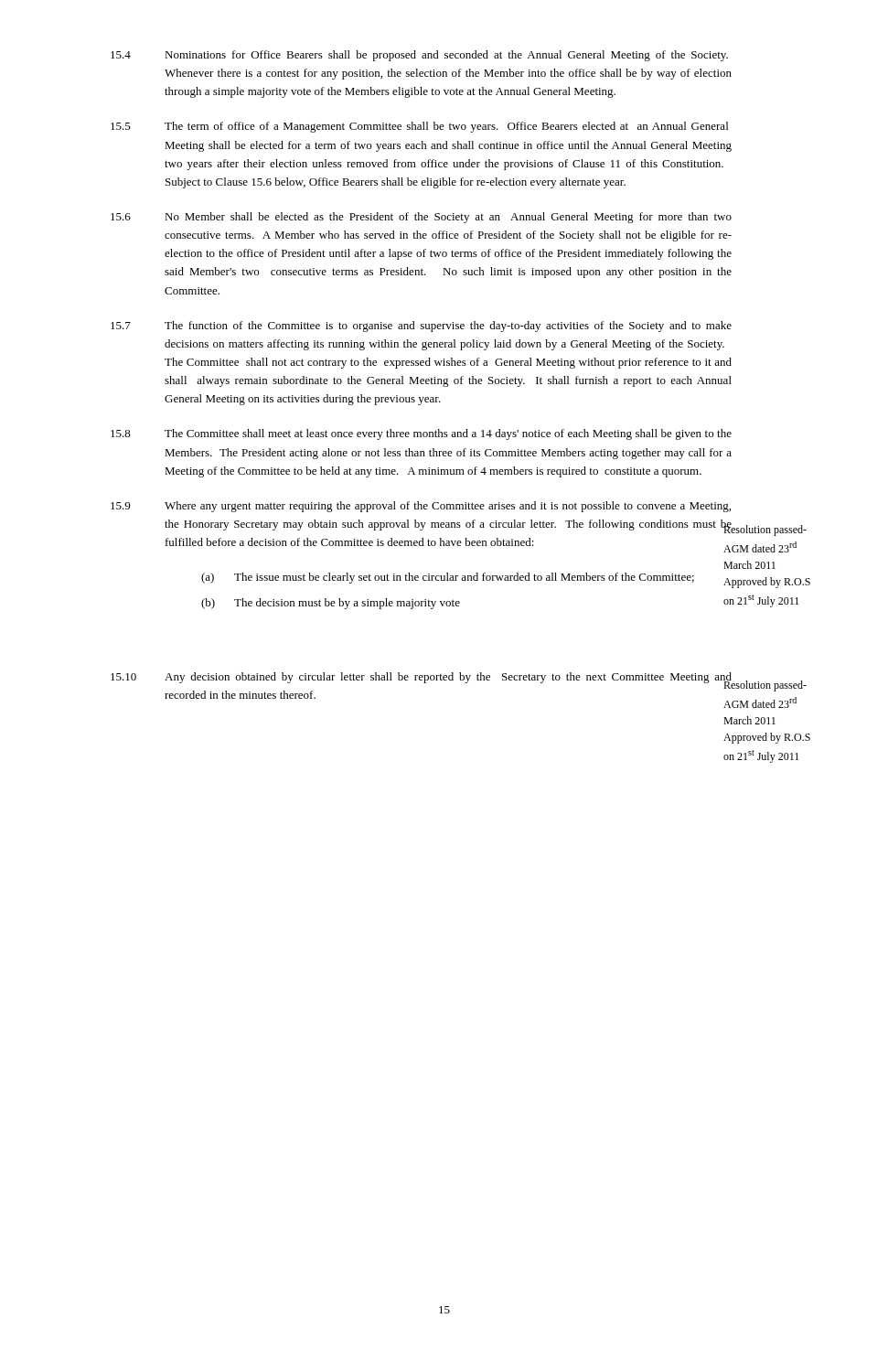Viewport: 888px width, 1372px height.
Task: Locate the text starting "15.8 The Committee shall"
Action: click(421, 452)
